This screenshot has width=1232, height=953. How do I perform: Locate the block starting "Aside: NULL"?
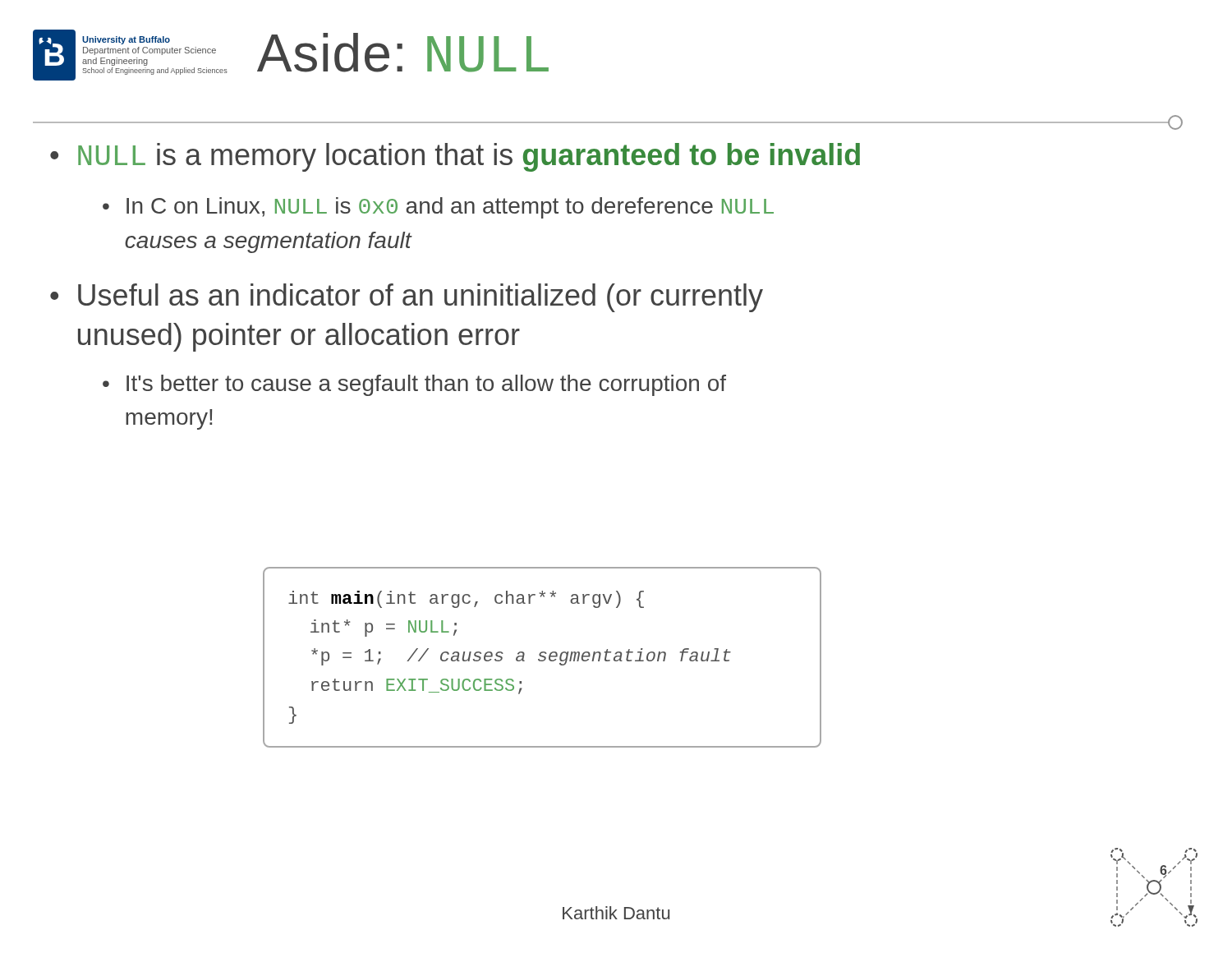[x=405, y=55]
